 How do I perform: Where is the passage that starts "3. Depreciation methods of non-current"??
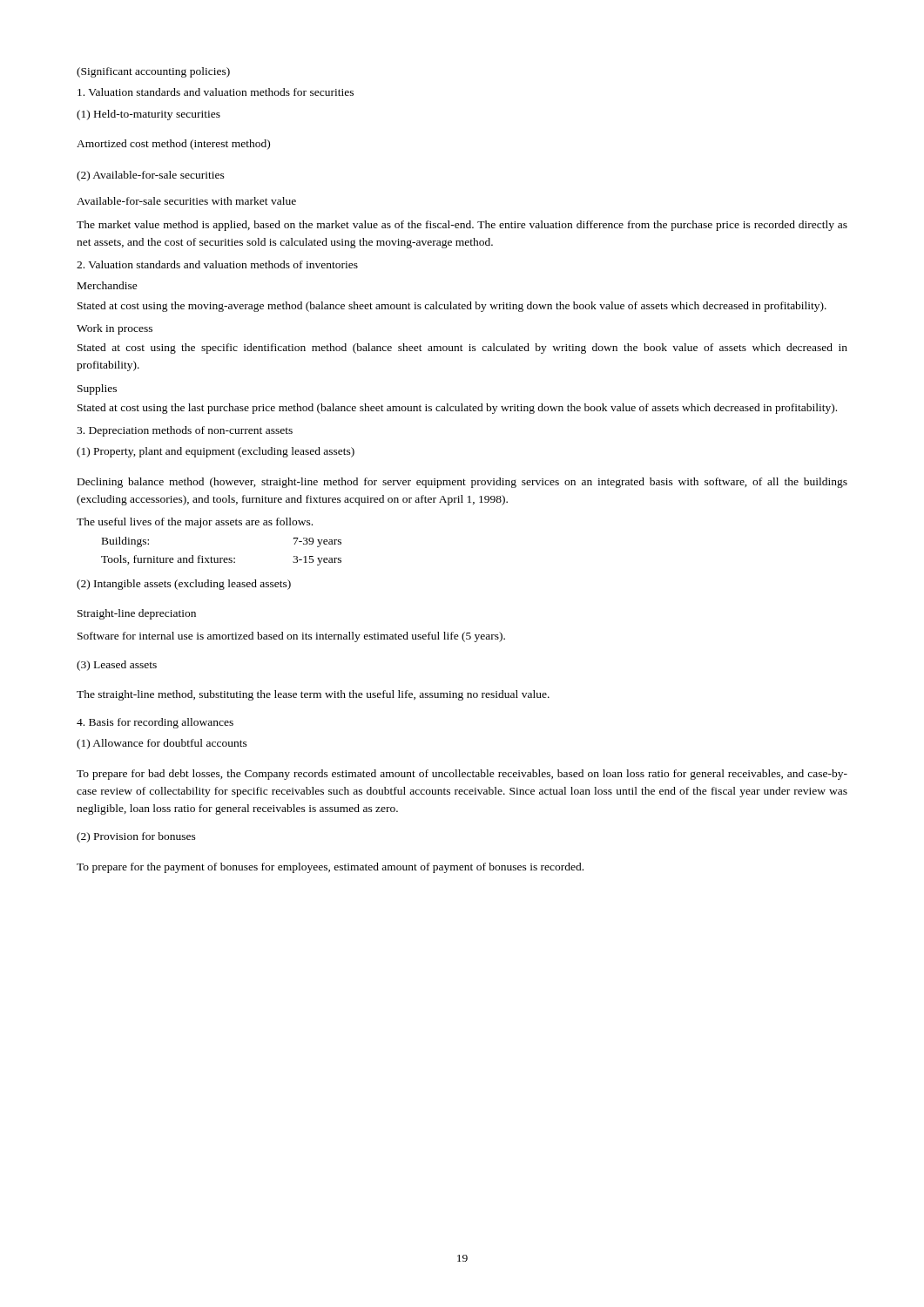(185, 430)
